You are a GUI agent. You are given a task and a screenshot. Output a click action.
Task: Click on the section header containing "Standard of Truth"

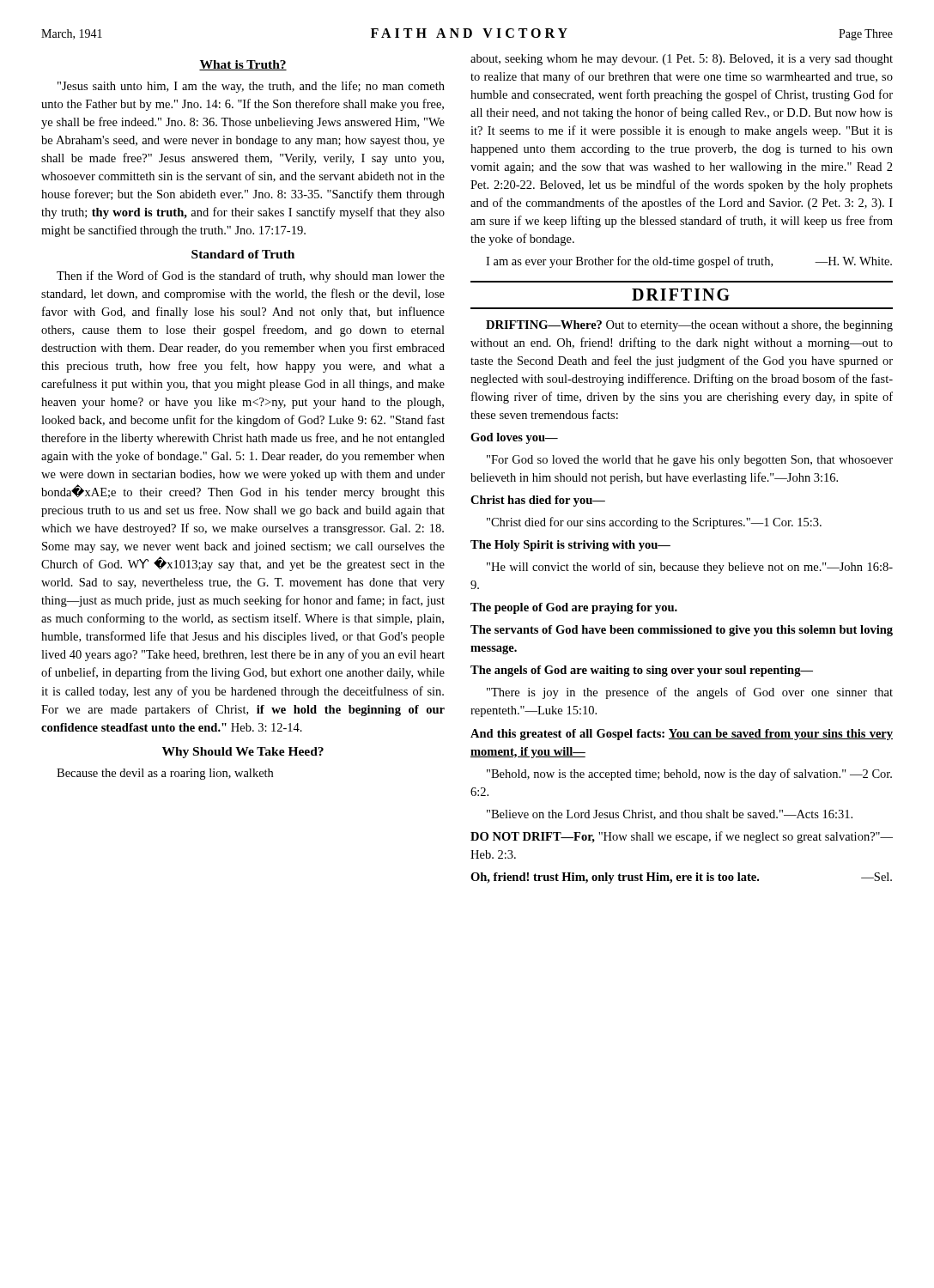tap(243, 254)
